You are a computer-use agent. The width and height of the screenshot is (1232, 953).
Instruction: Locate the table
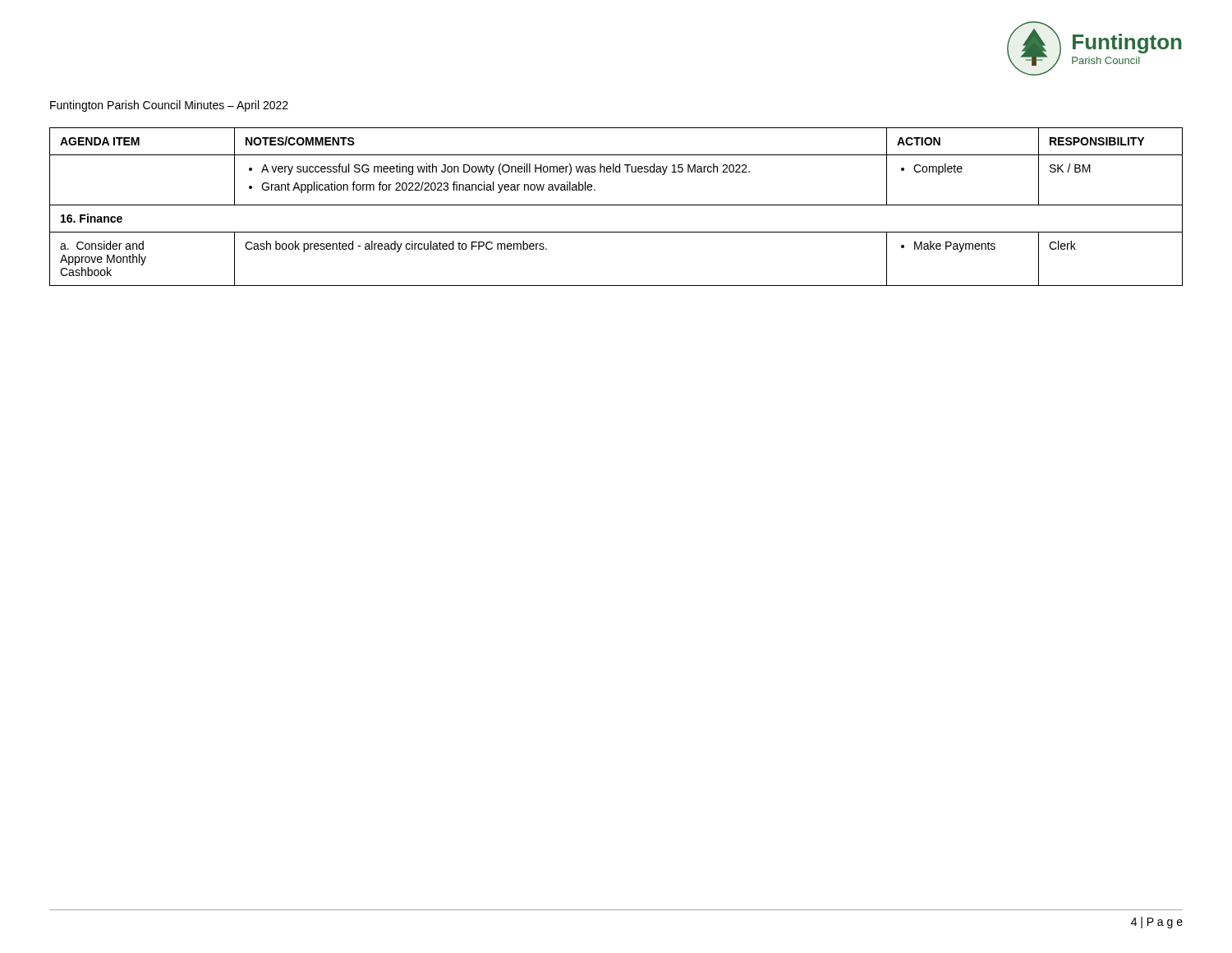coord(616,207)
